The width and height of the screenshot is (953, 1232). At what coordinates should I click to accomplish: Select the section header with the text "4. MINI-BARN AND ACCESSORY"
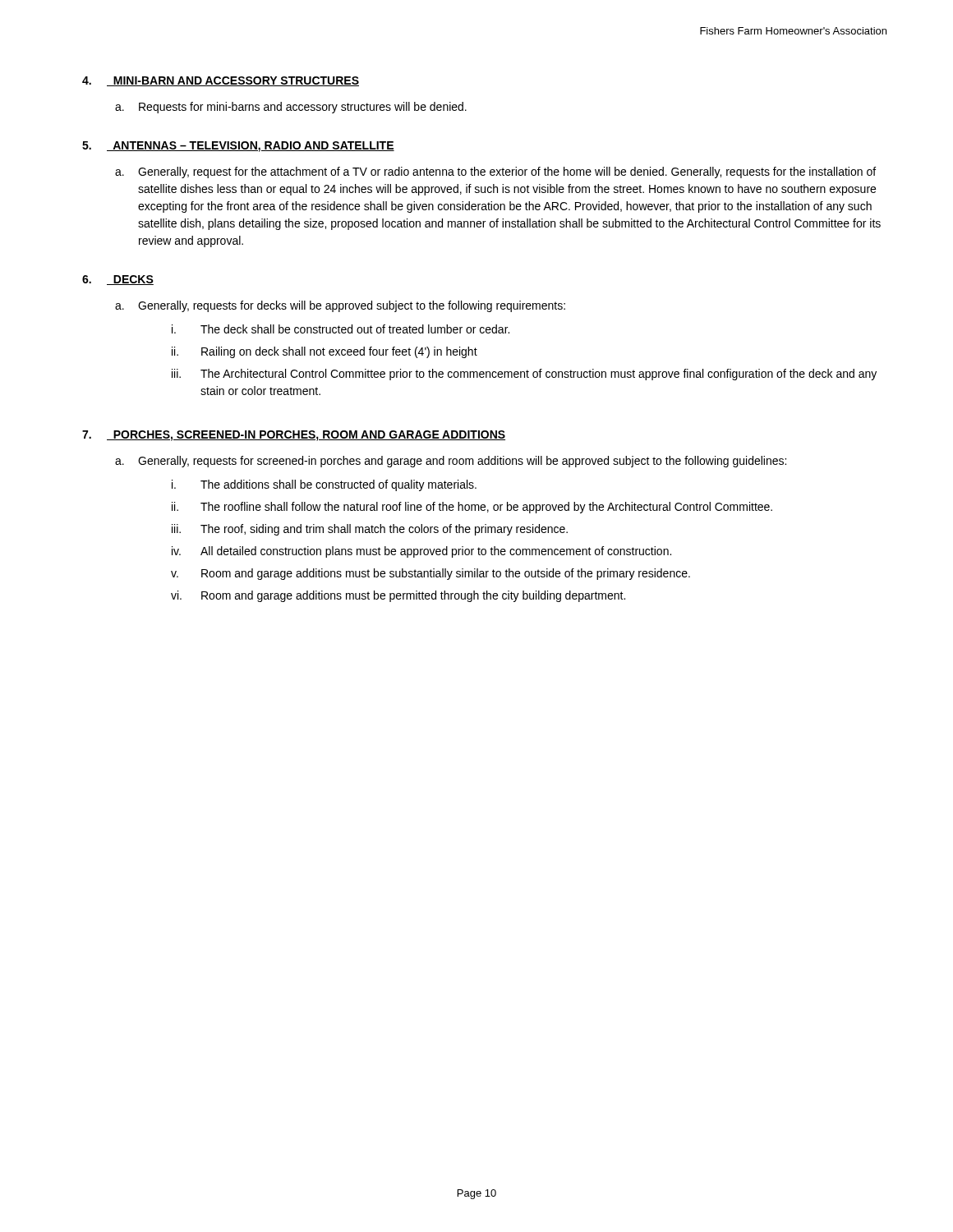coord(221,81)
